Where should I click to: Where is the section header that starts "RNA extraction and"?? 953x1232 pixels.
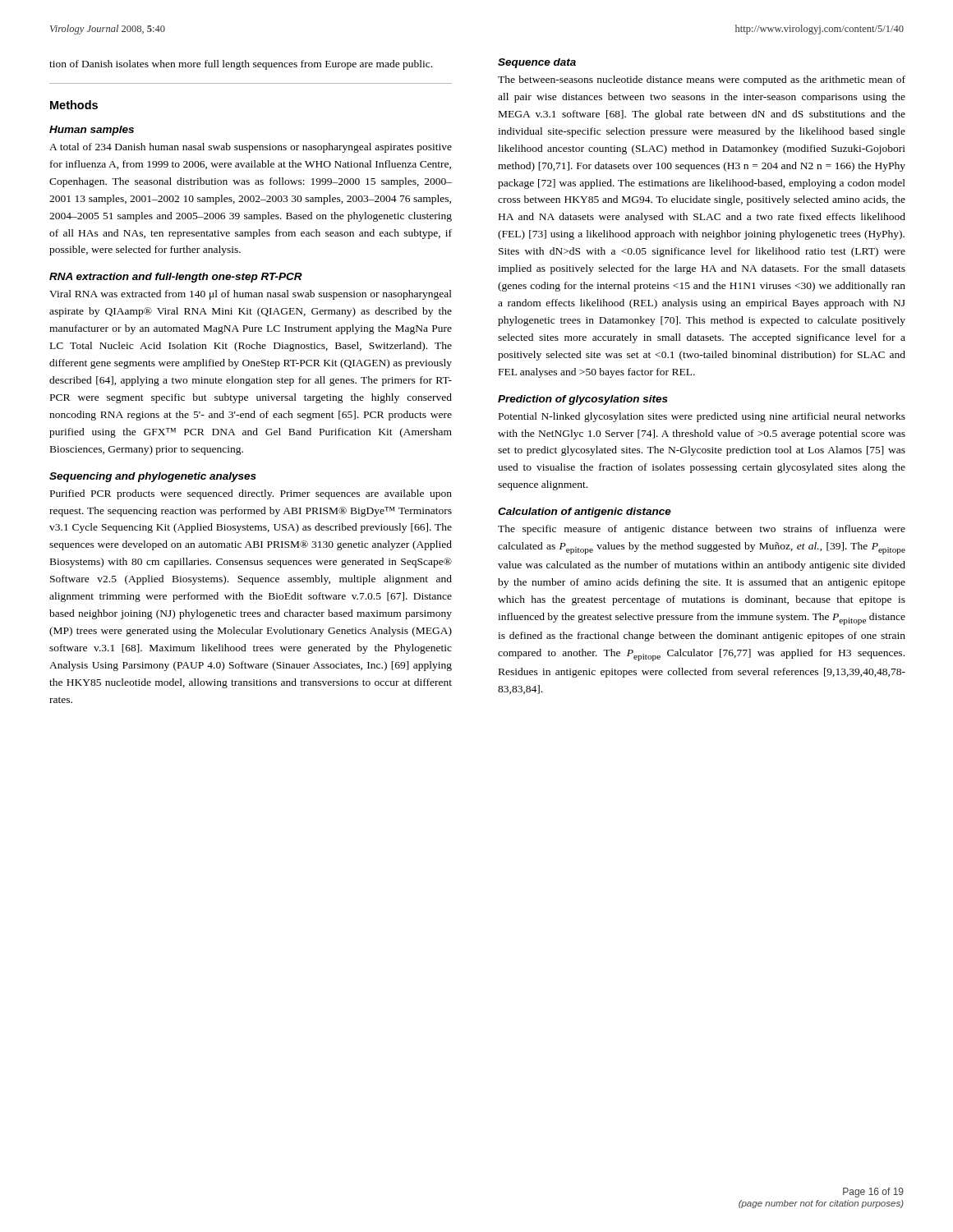pos(176,277)
